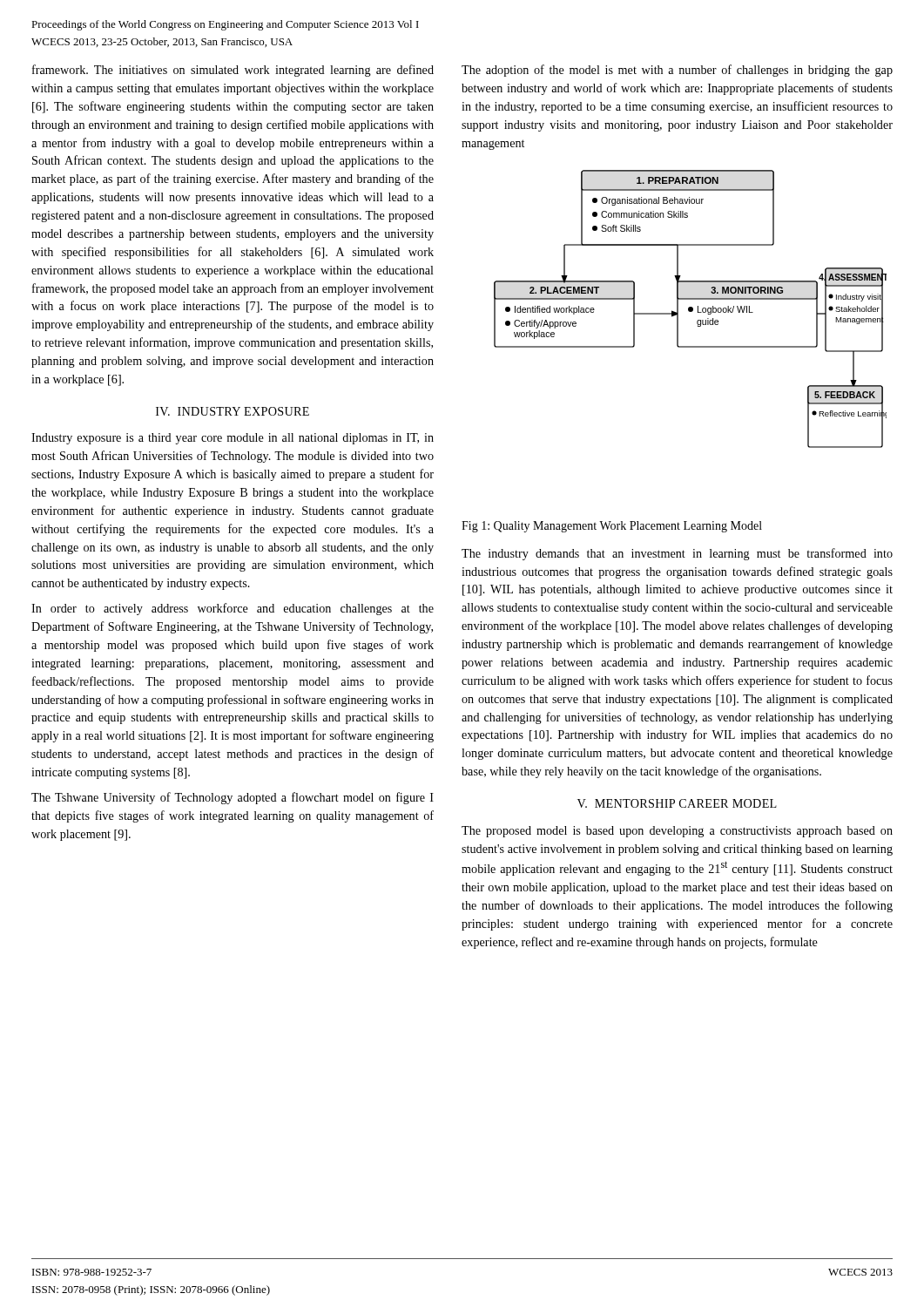Locate the text block with the text "The industry demands that an investment"
The height and width of the screenshot is (1307, 924).
(x=677, y=663)
